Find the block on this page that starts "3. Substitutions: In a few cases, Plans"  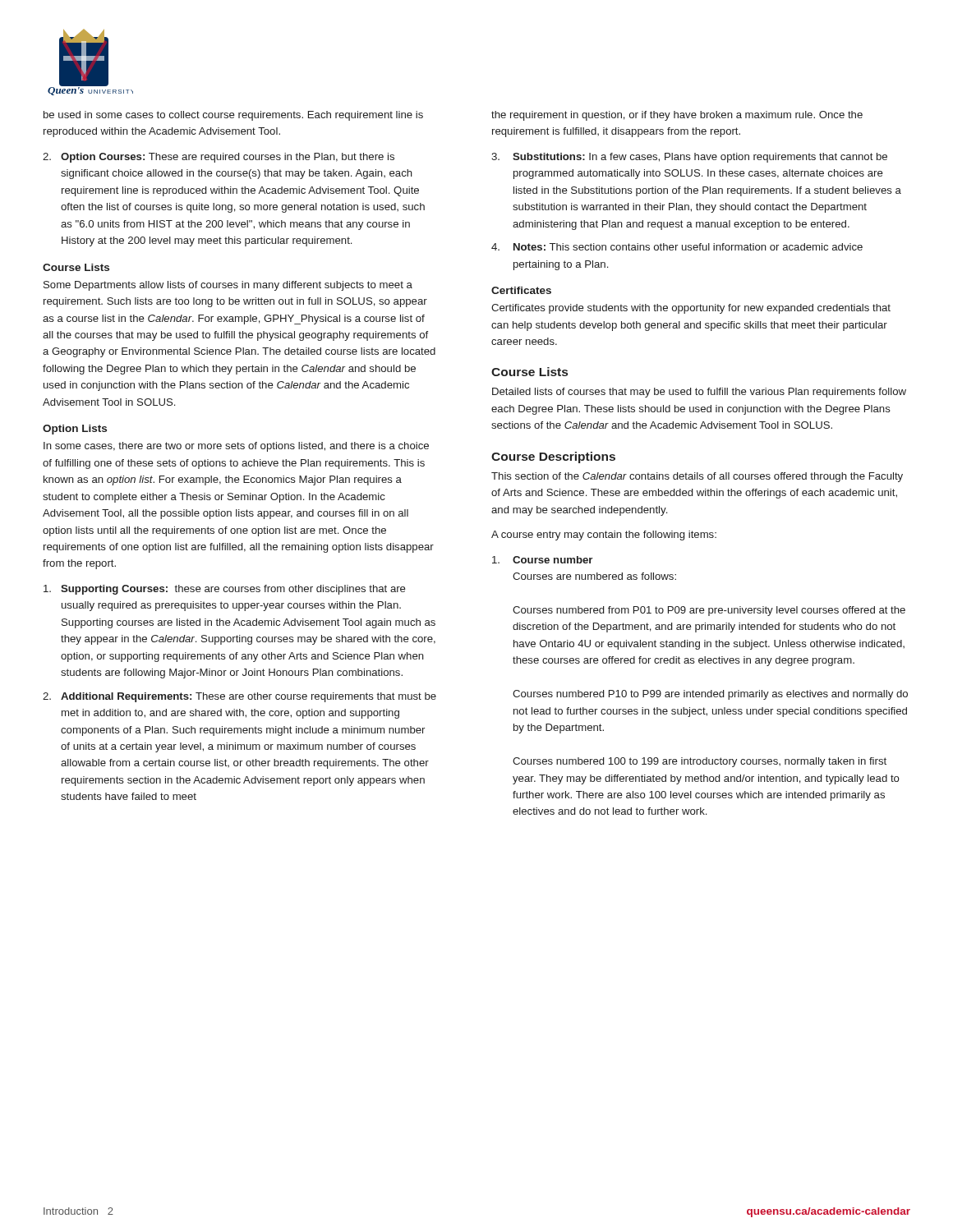pos(696,189)
